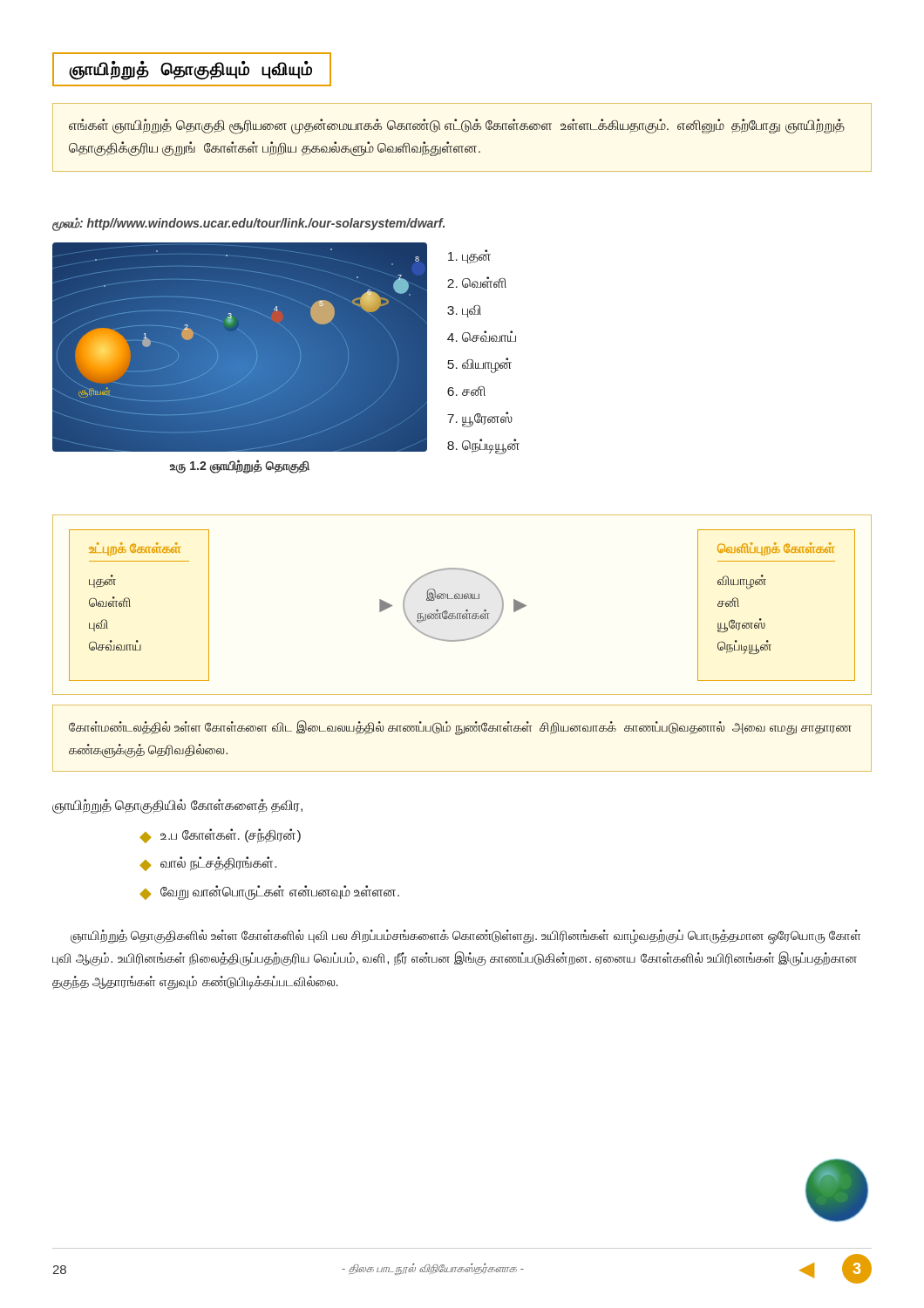The image size is (924, 1308).
Task: Point to the block beginning "கோள்மண்டலத்தில் உள்ள கோள்களை விட இடைவலயத்தில் காணப்படும்"
Action: tap(460, 738)
